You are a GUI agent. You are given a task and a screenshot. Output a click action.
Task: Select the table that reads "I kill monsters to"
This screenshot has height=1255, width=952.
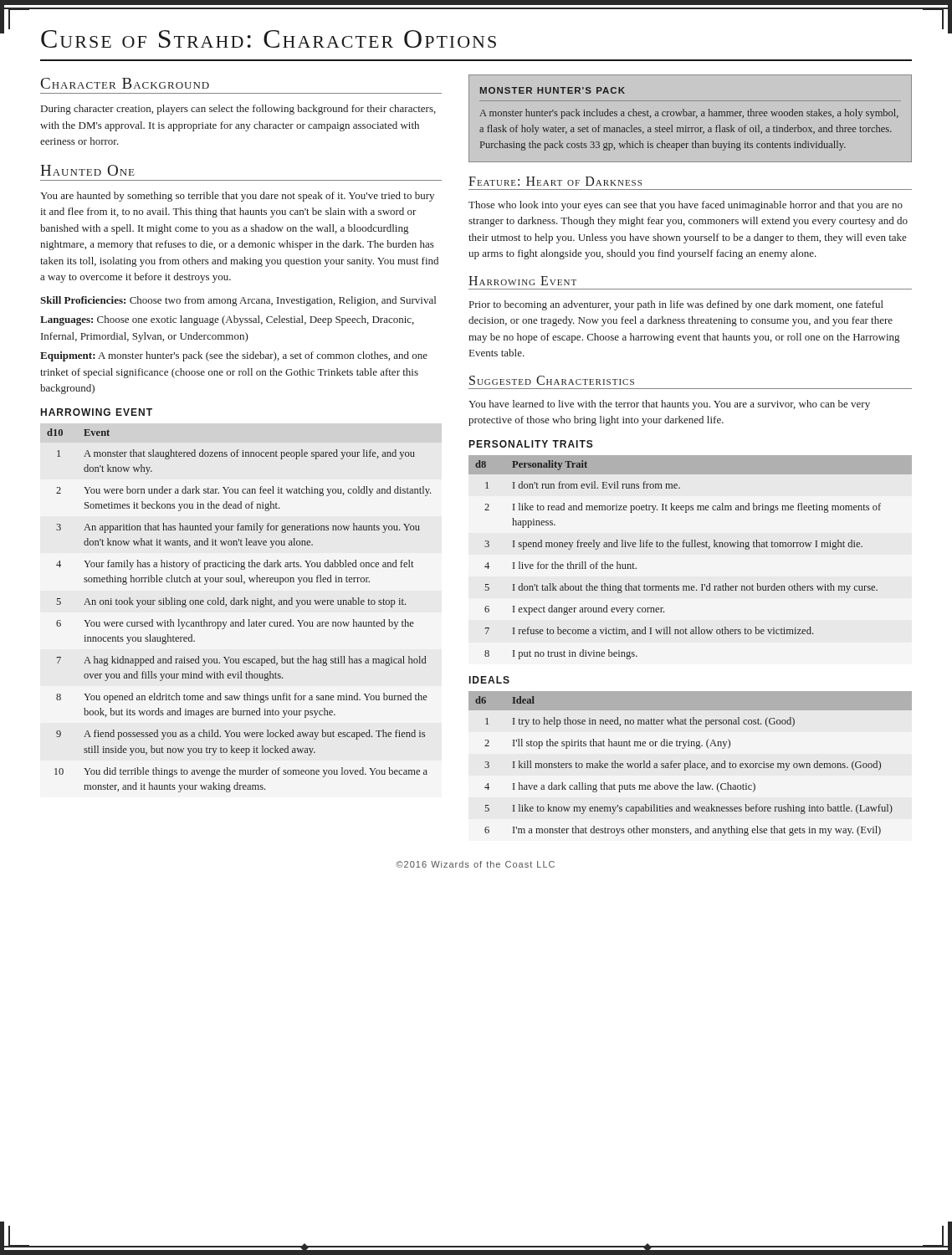690,766
